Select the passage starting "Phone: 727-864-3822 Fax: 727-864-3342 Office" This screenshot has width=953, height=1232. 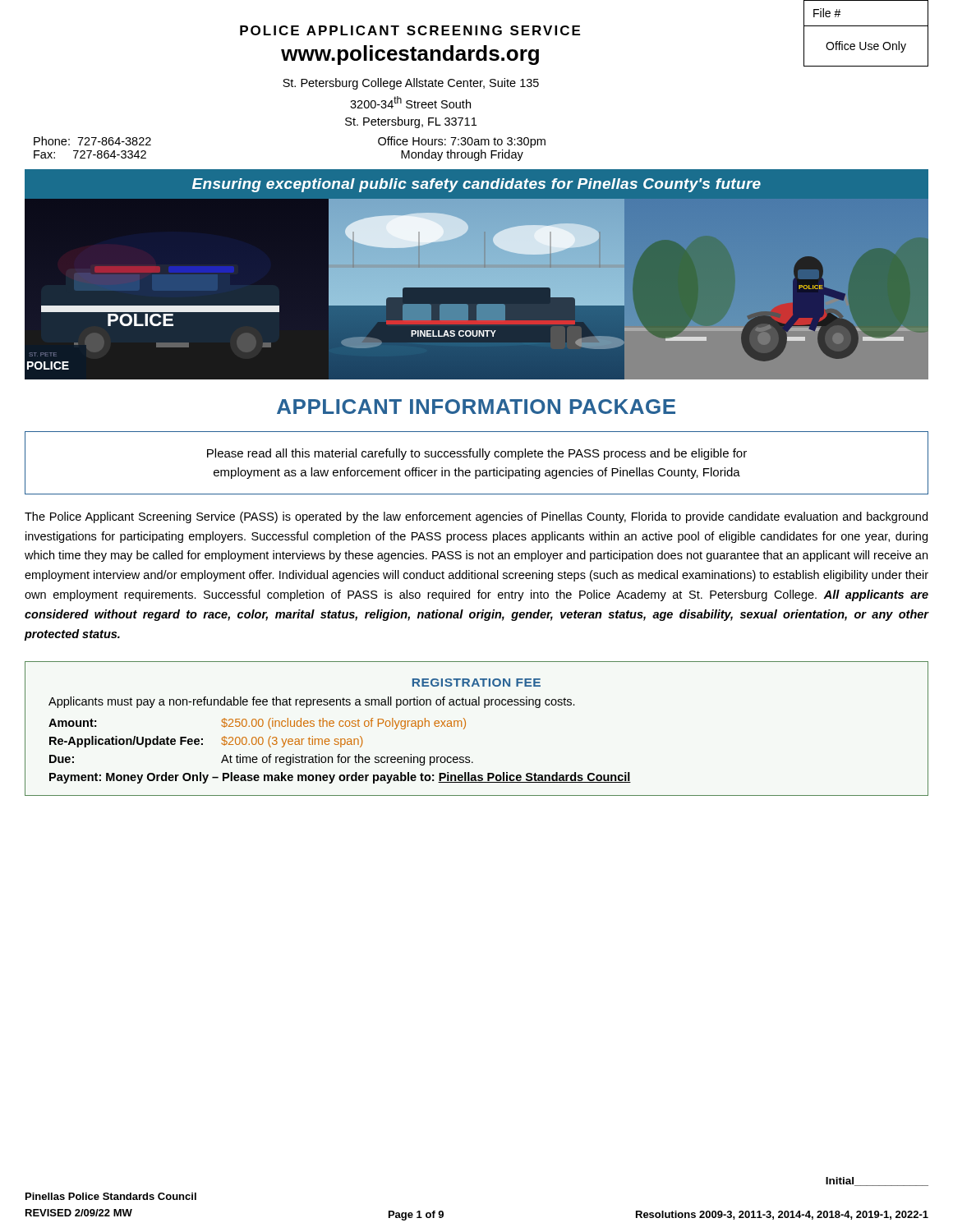pos(411,148)
